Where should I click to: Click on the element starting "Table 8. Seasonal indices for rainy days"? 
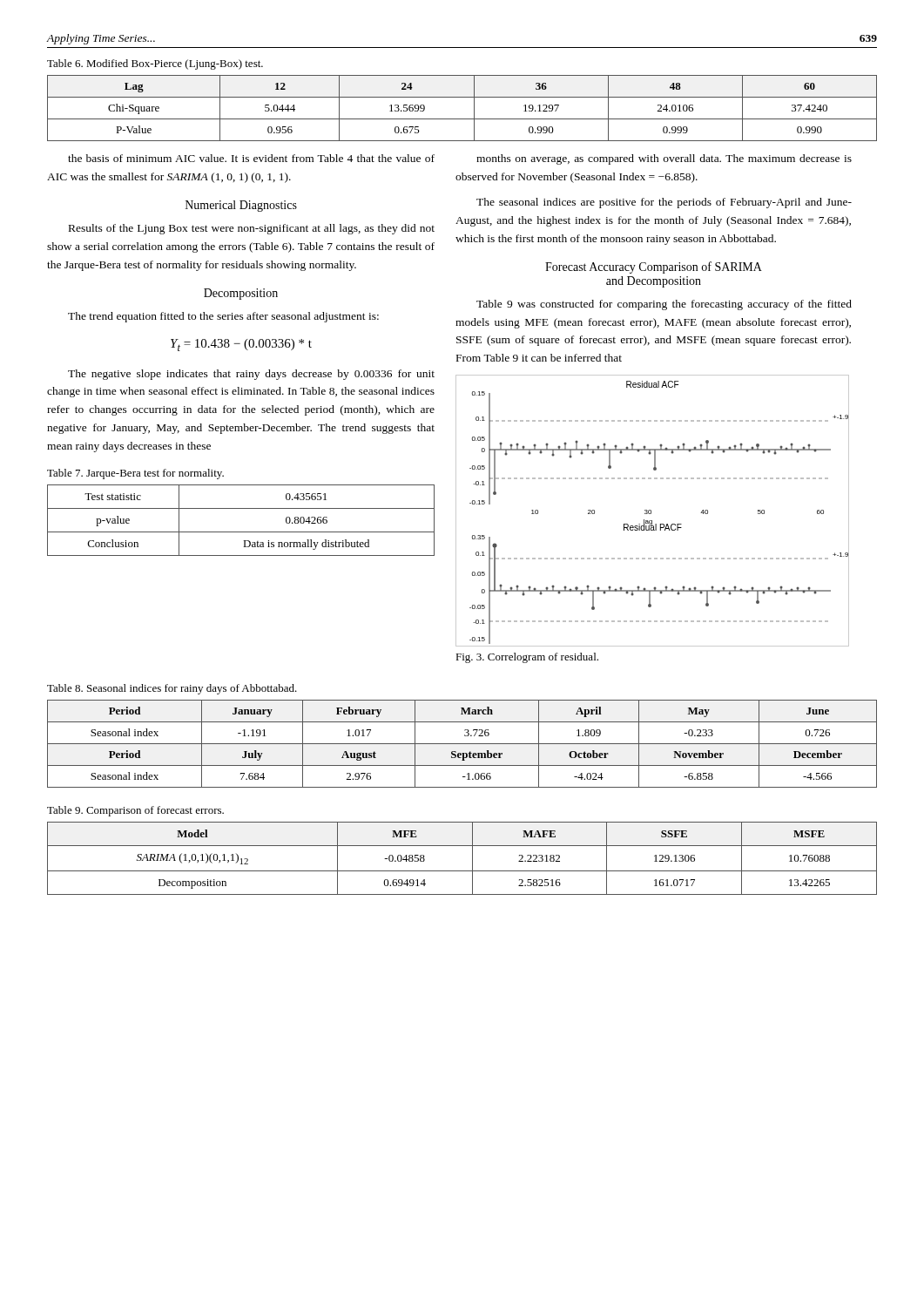click(172, 688)
